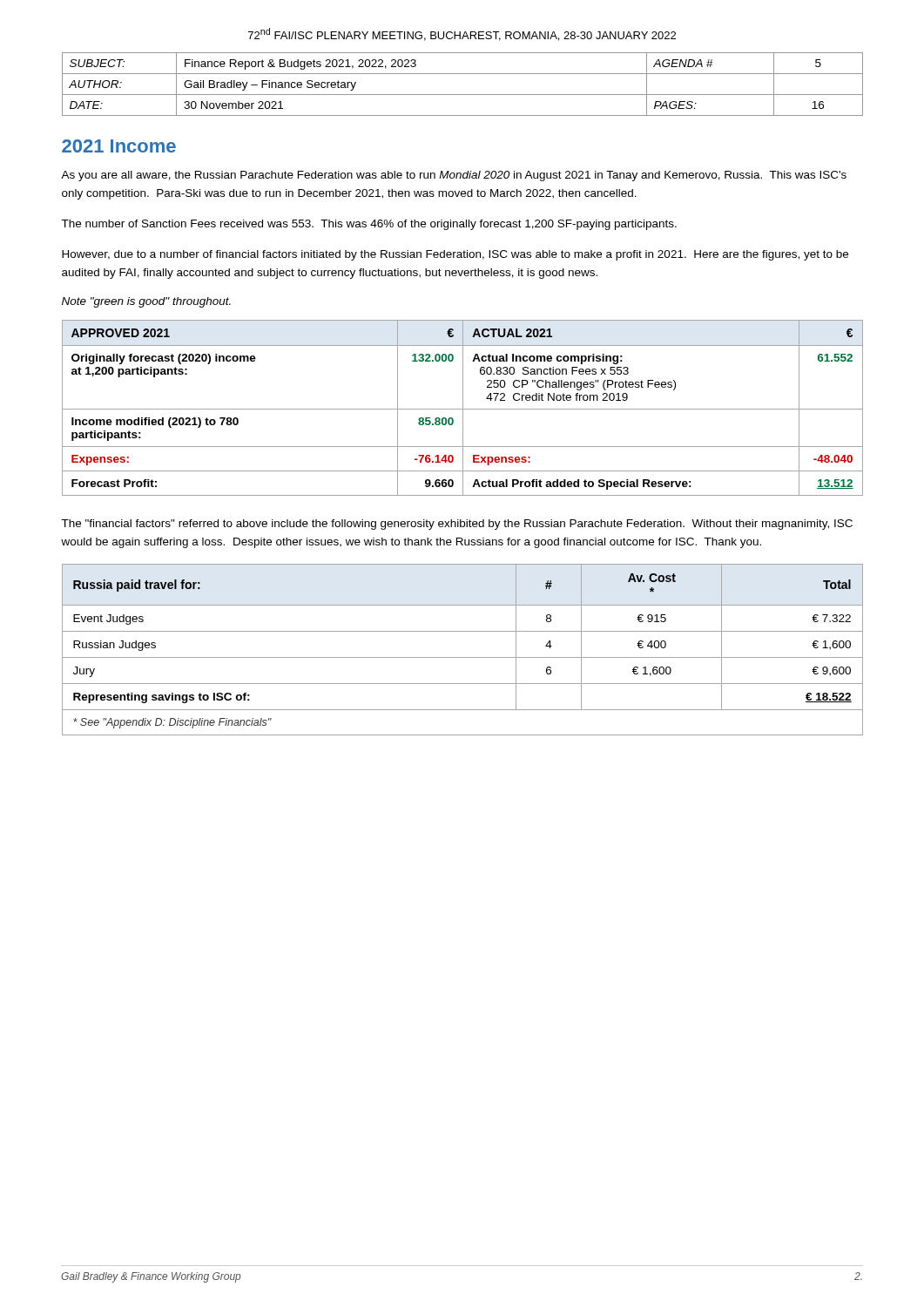Click on the text block containing "The "financial factors" referred to above include the"
This screenshot has height=1307, width=924.
tap(457, 532)
